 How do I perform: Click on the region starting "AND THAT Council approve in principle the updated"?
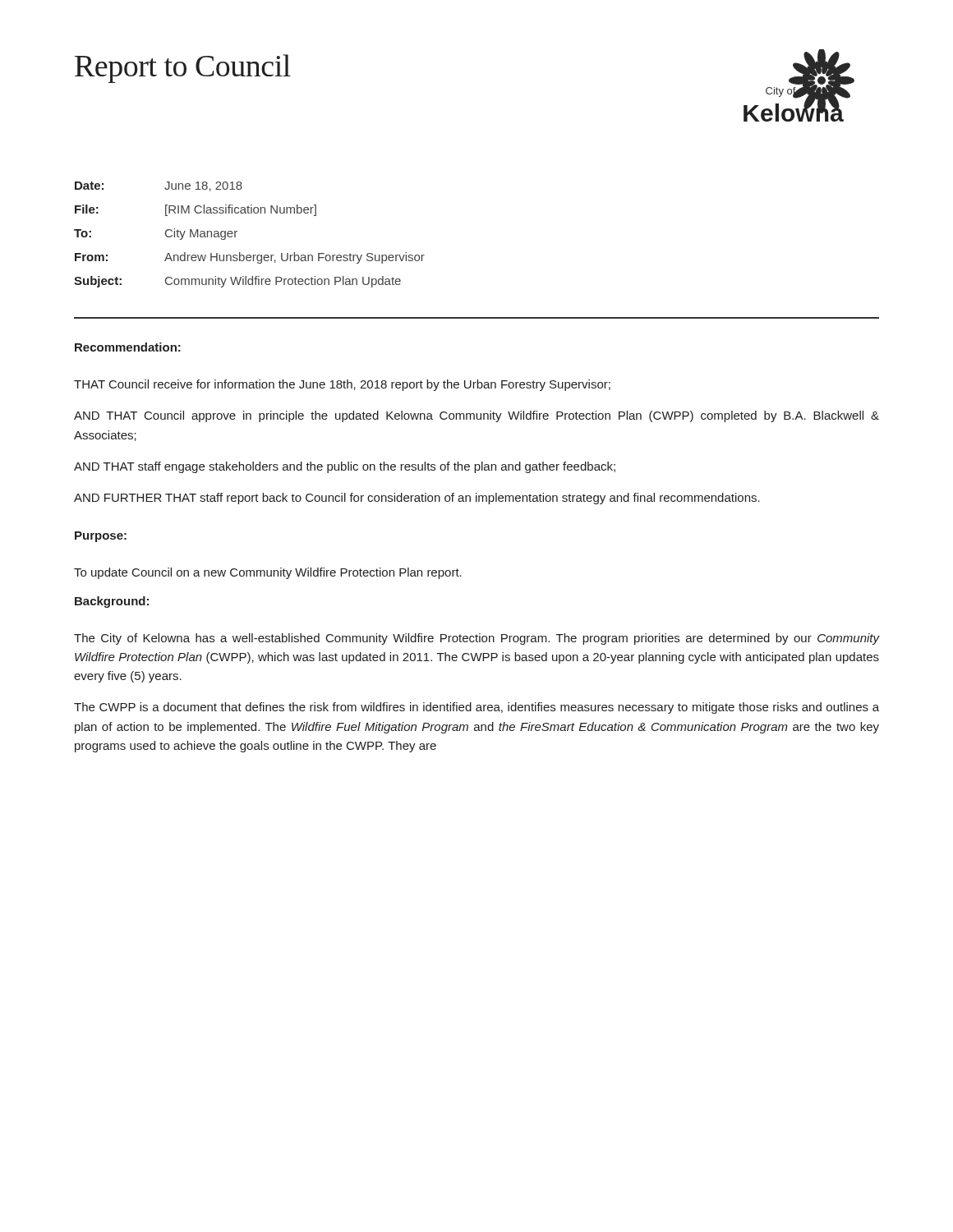(x=476, y=425)
